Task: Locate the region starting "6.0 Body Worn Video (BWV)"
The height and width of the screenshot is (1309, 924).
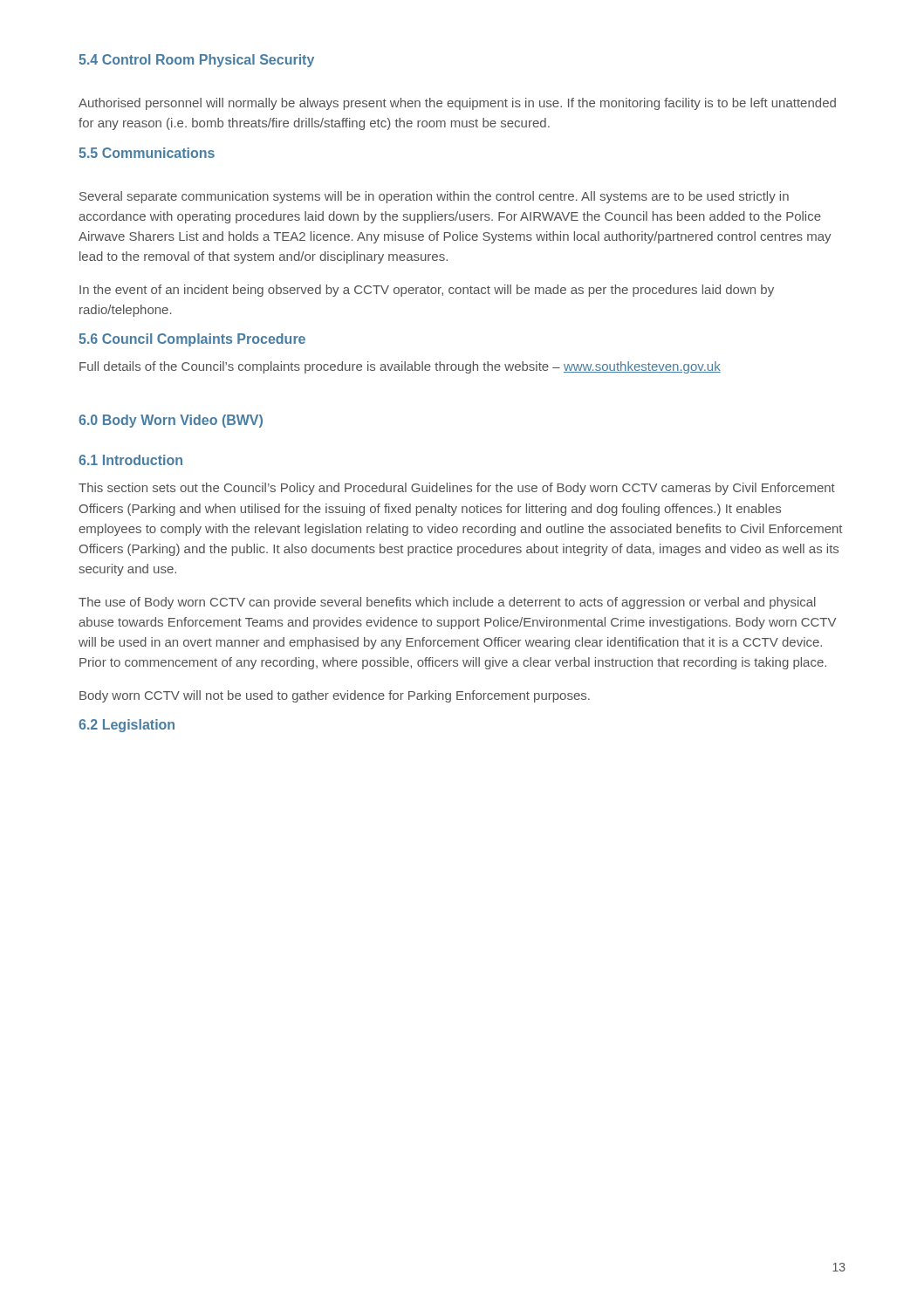Action: (x=171, y=421)
